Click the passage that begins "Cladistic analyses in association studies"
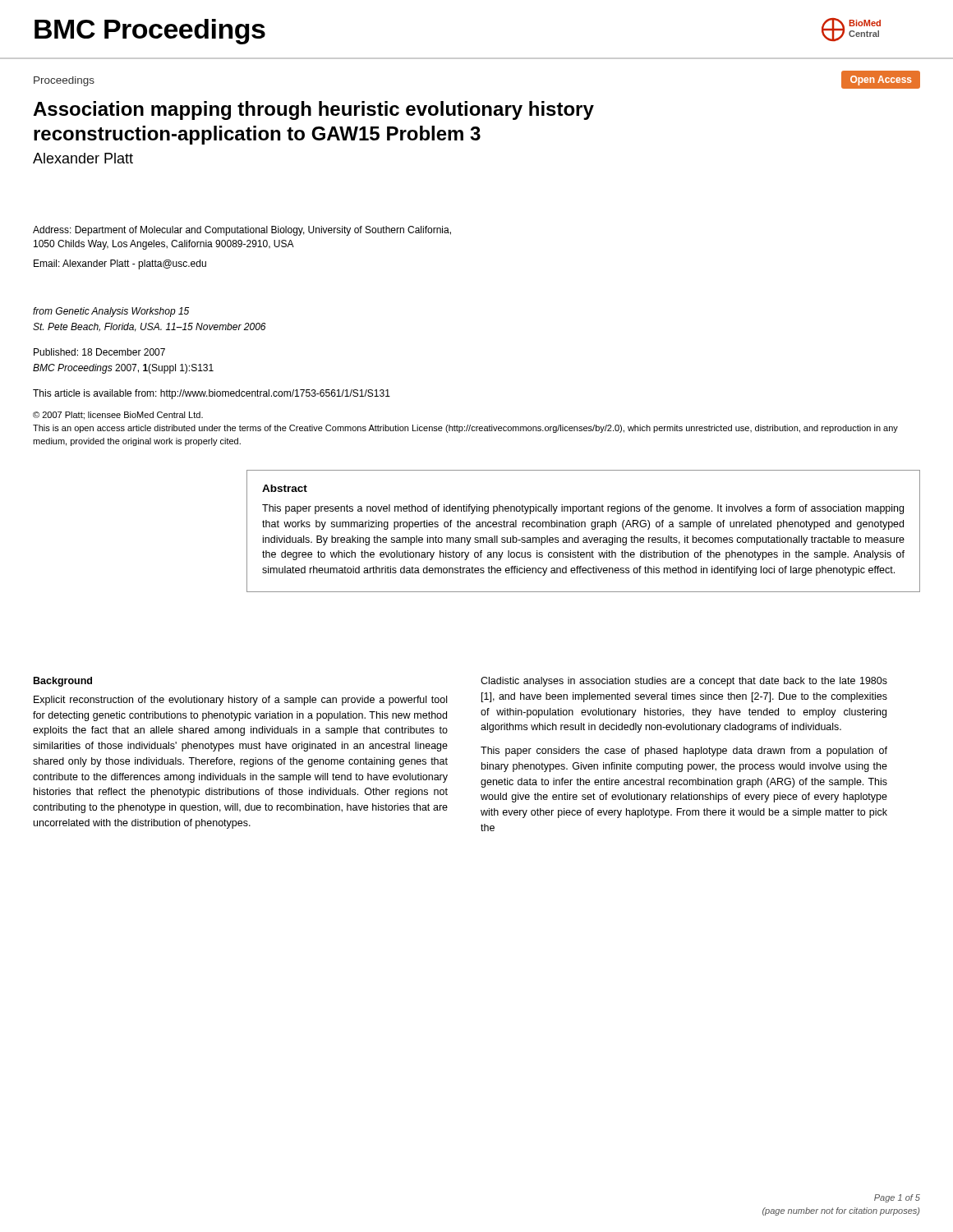Screen dimensions: 1232x953 [x=684, y=704]
